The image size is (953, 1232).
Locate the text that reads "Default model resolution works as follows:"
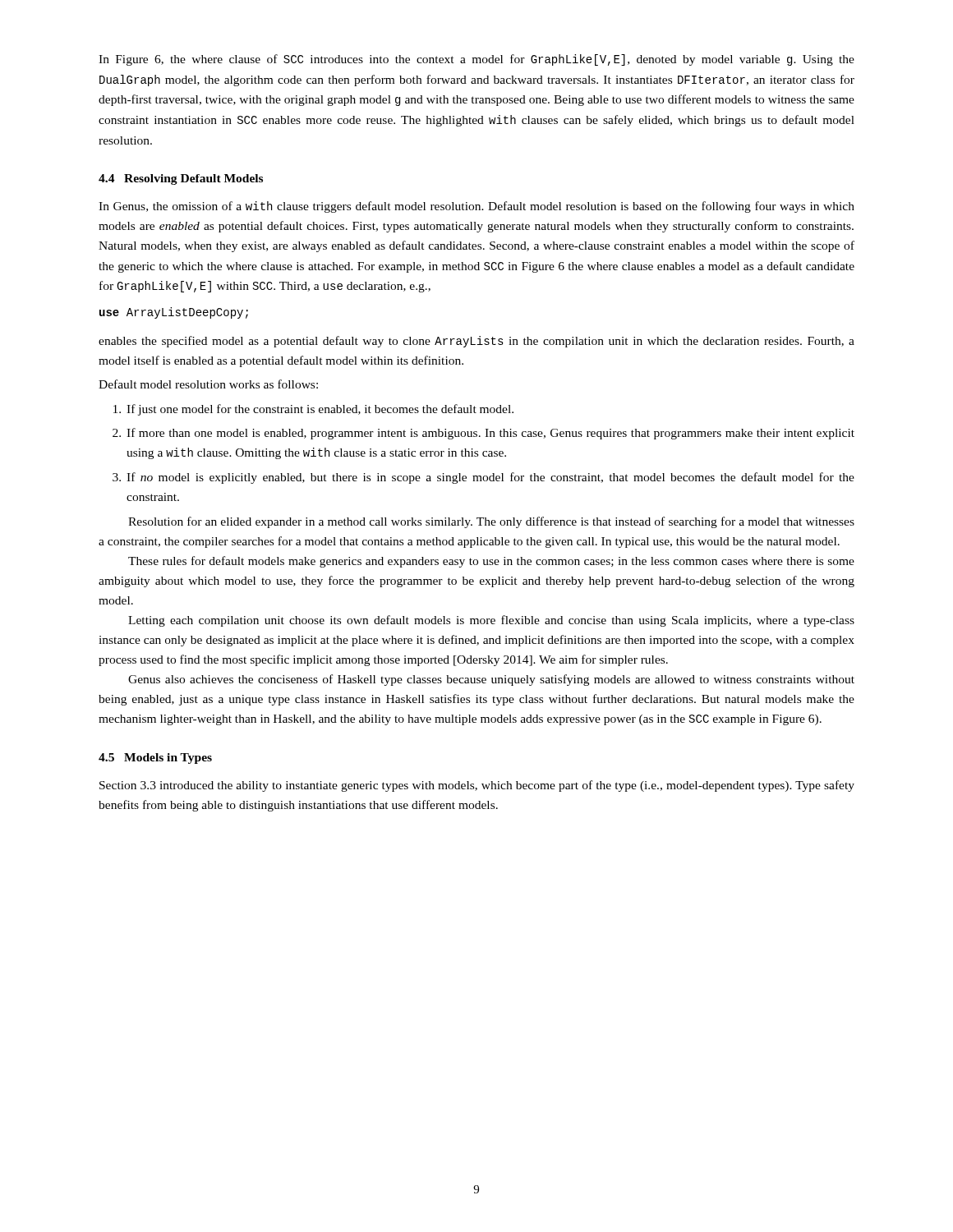pos(208,384)
